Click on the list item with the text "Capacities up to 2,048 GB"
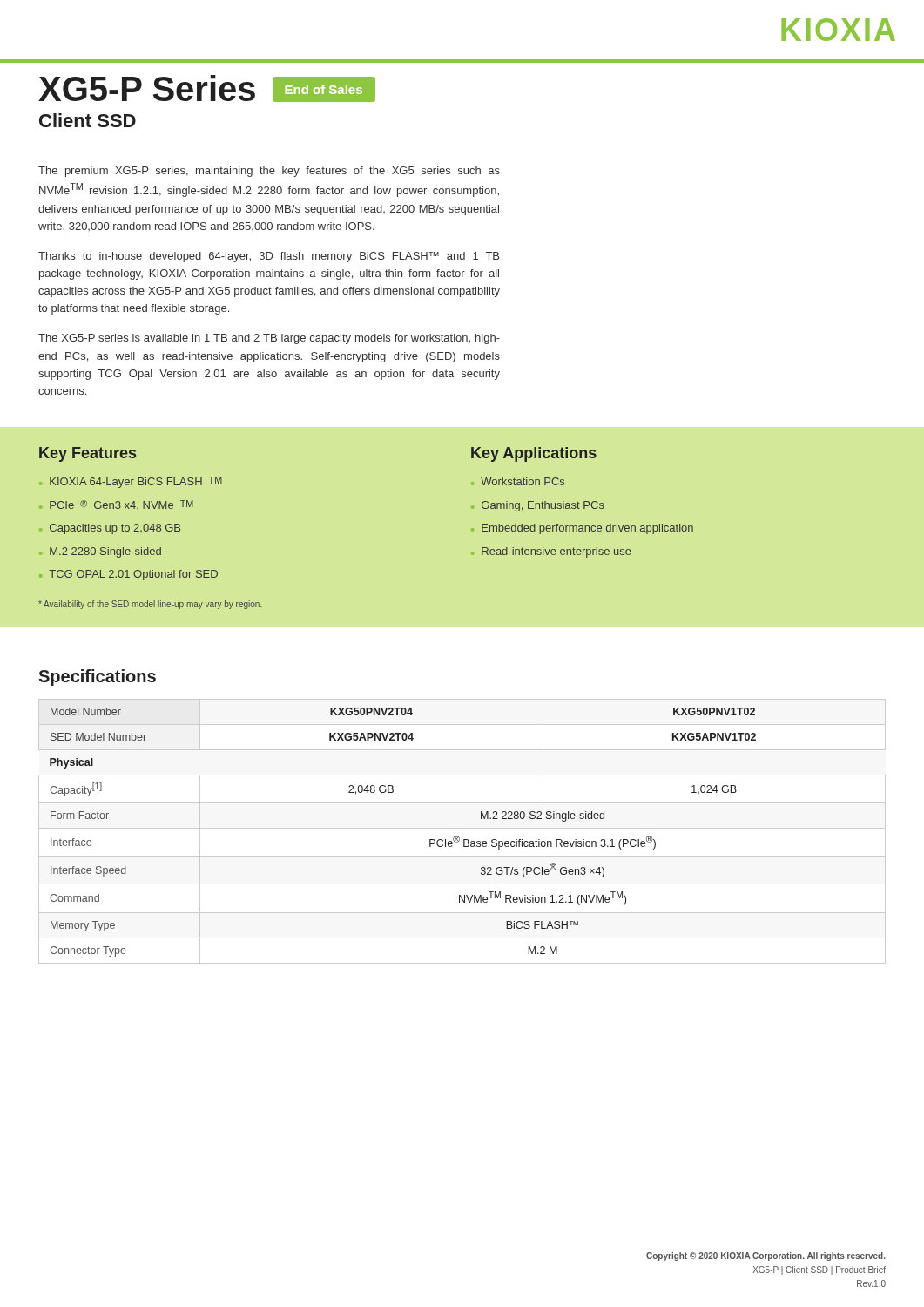924x1307 pixels. (115, 528)
